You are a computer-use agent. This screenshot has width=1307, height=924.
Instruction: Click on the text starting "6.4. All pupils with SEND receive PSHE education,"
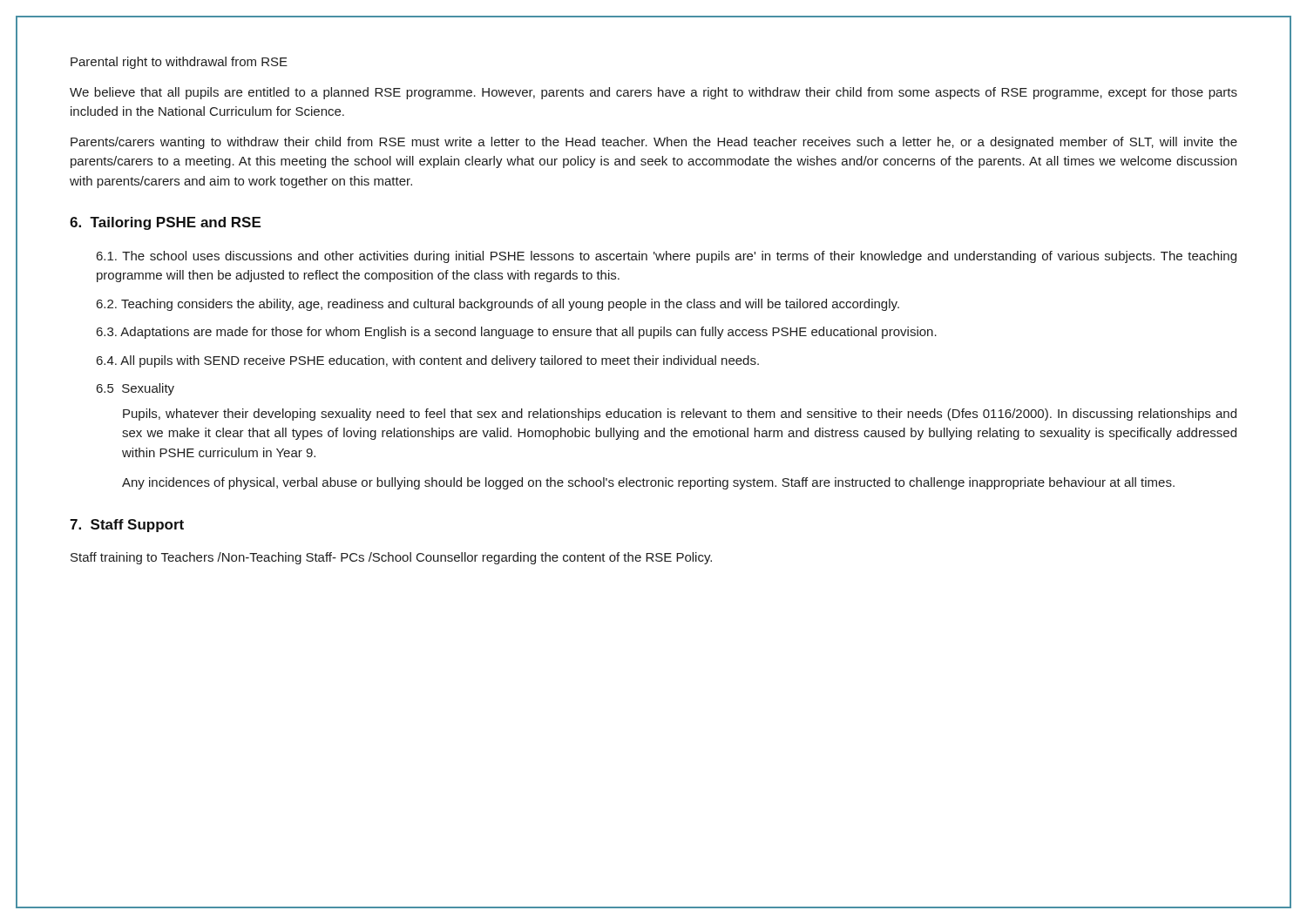pos(428,360)
